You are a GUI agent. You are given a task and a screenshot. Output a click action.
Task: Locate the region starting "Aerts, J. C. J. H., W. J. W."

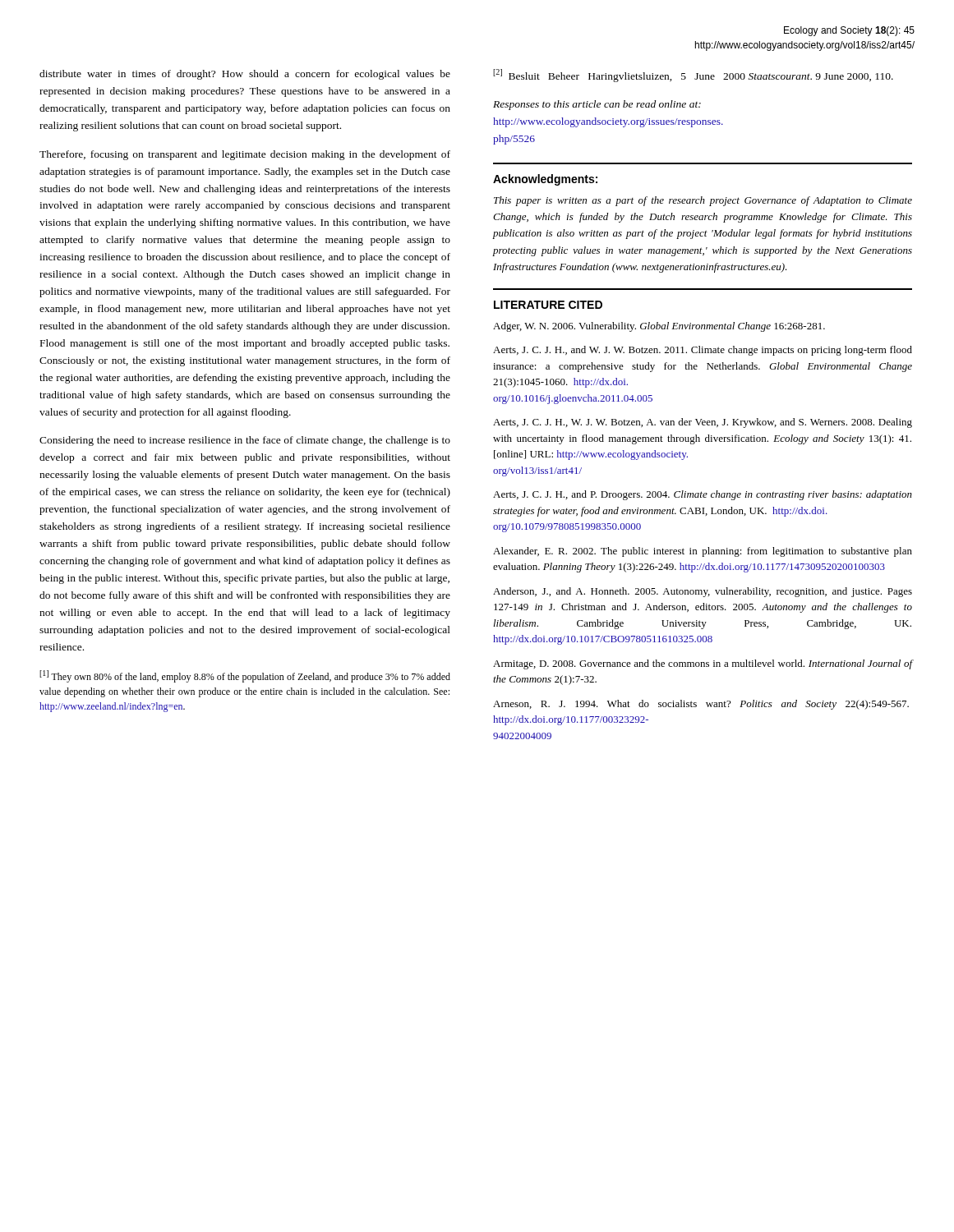(703, 446)
